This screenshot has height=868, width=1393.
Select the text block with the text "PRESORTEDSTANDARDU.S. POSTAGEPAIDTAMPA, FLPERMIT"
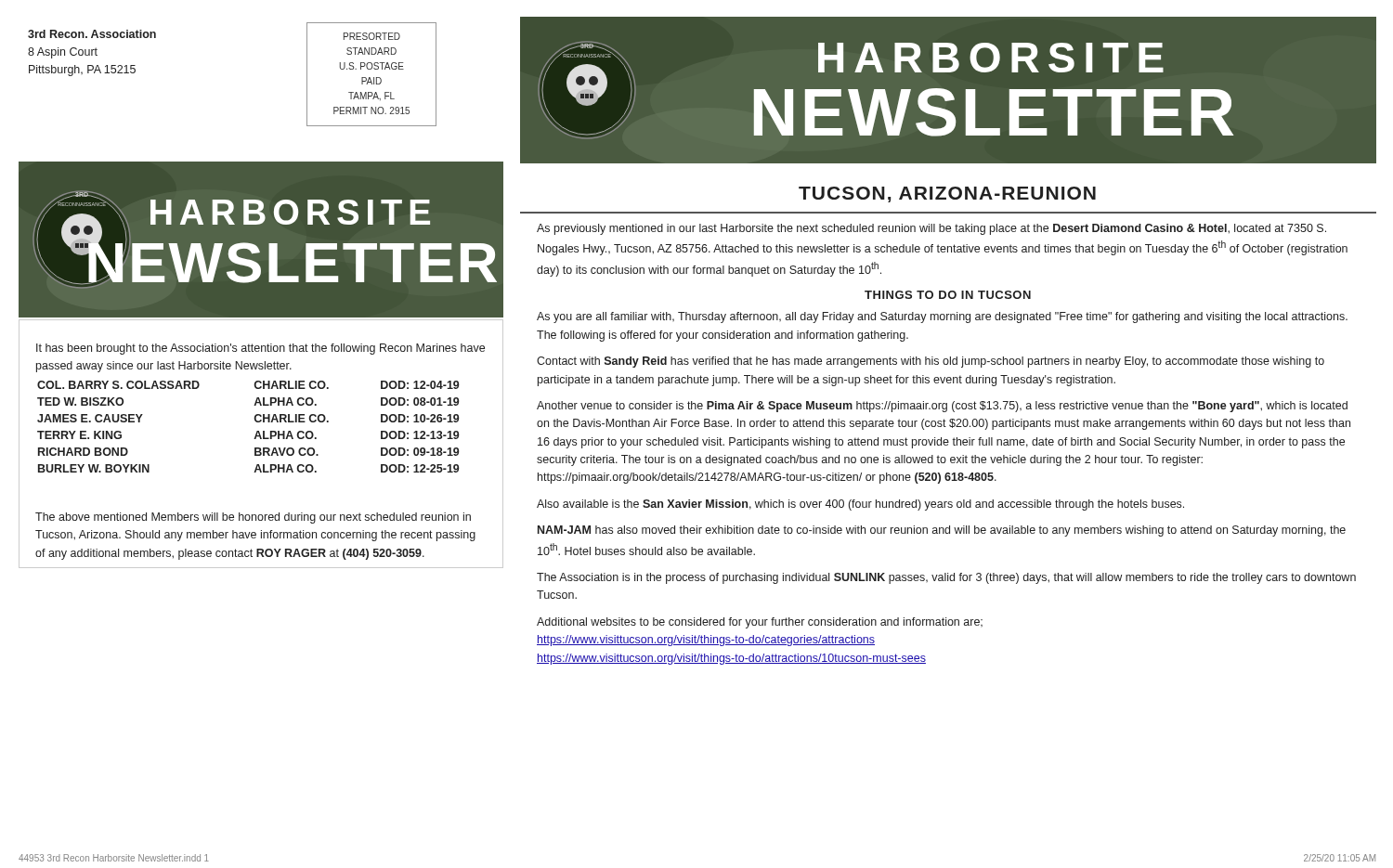pos(371,74)
